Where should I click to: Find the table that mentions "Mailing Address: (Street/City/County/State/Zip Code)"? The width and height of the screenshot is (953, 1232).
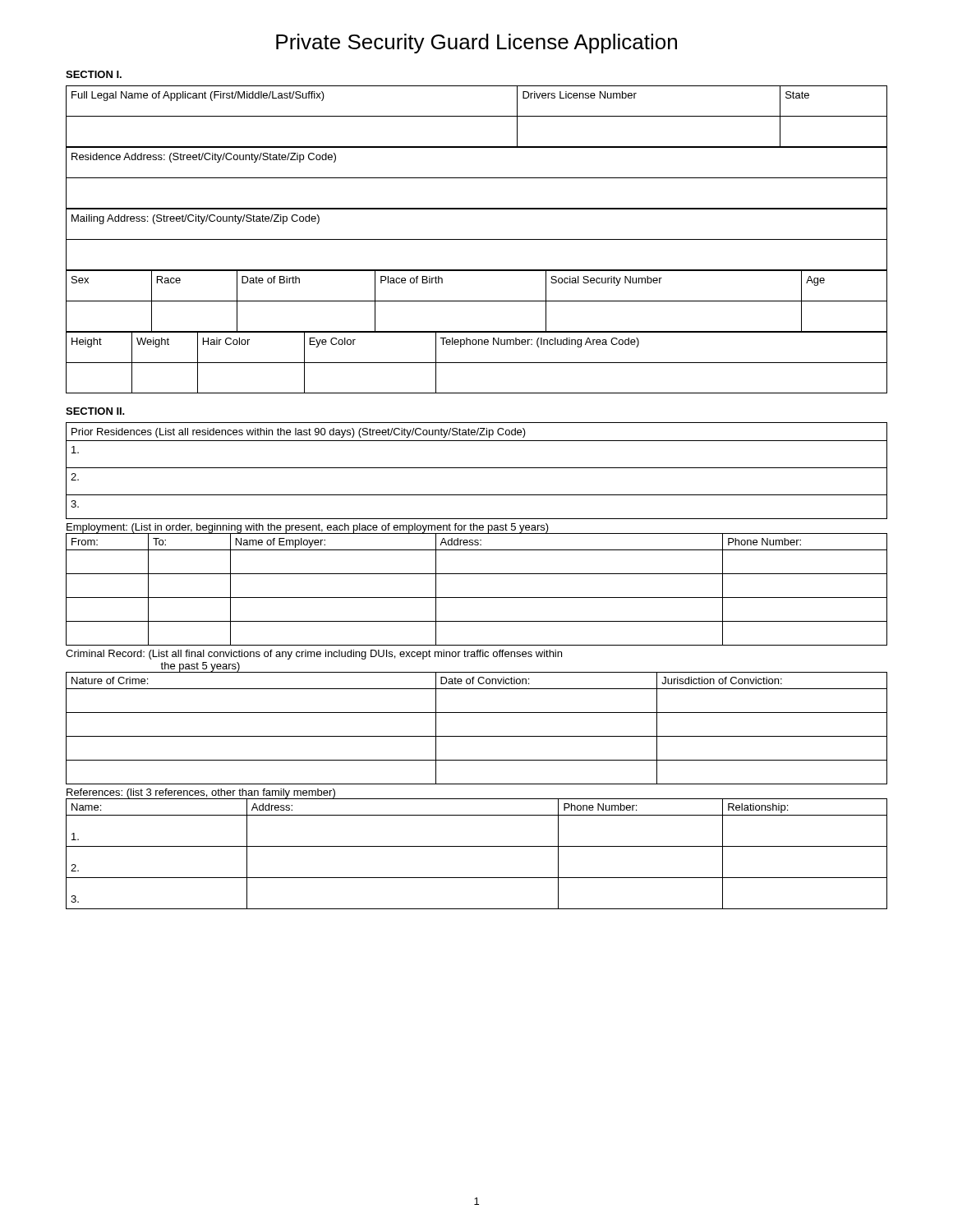pos(476,239)
